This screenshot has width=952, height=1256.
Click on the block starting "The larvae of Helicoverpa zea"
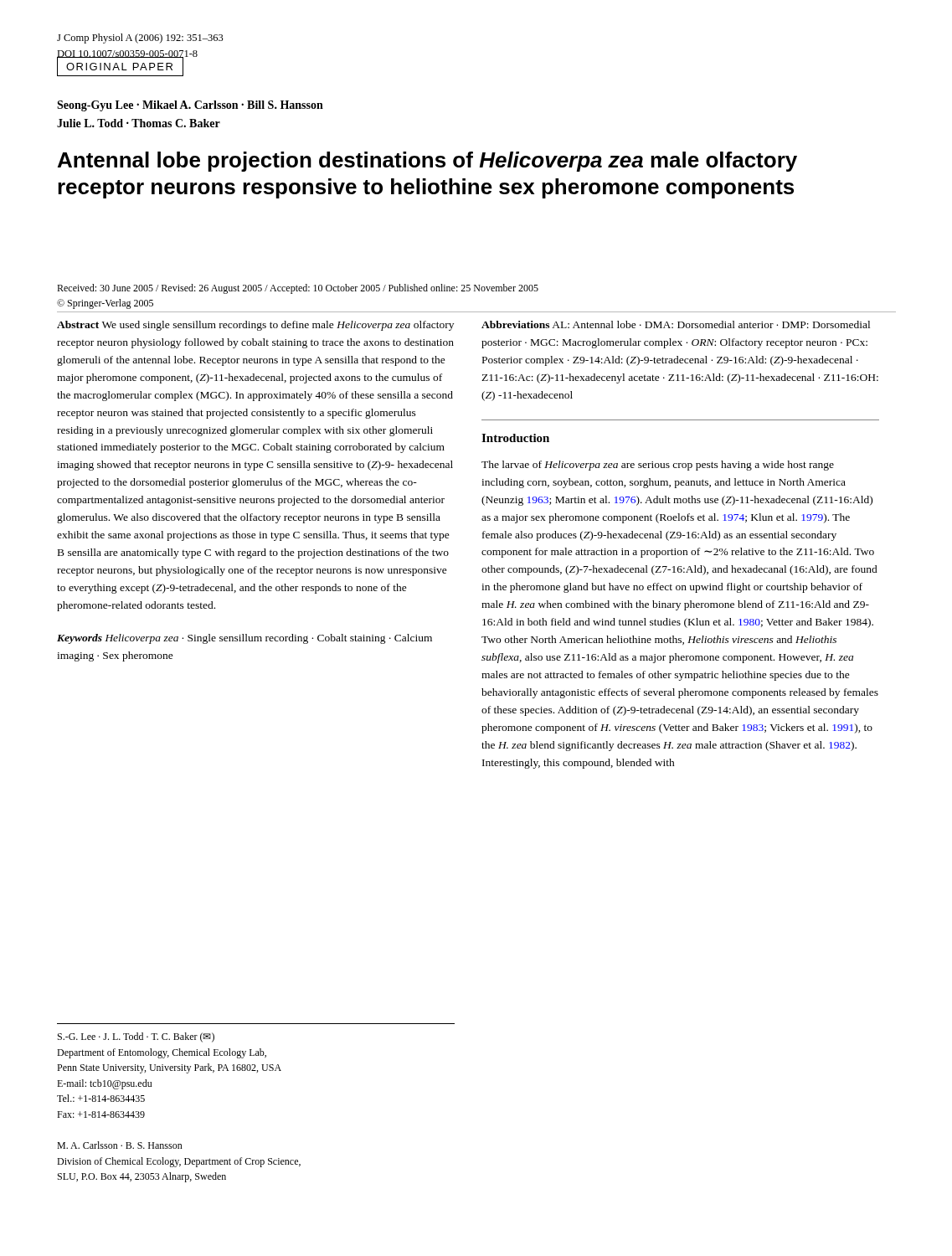[680, 613]
